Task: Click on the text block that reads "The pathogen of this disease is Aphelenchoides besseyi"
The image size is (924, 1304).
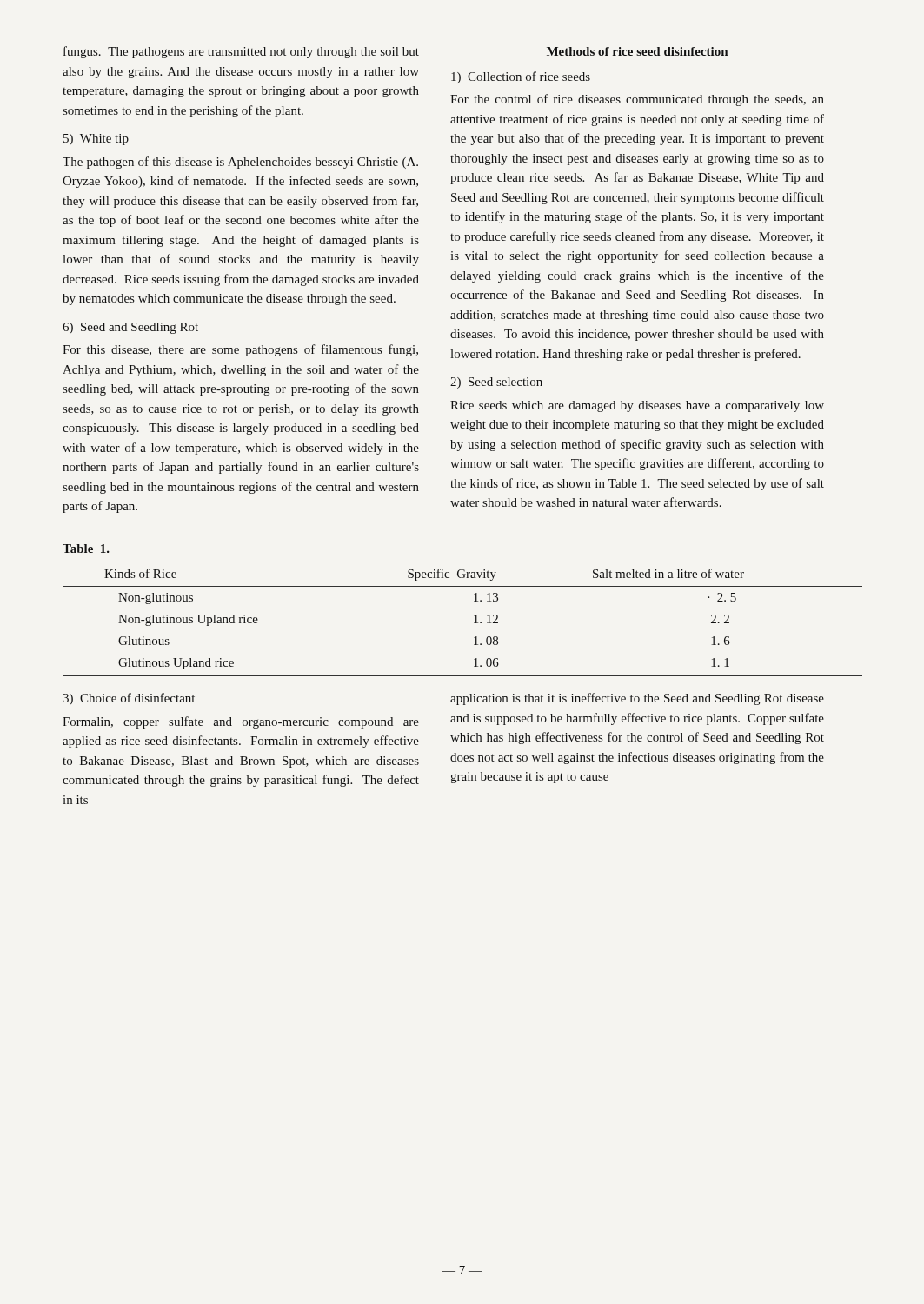Action: (x=241, y=230)
